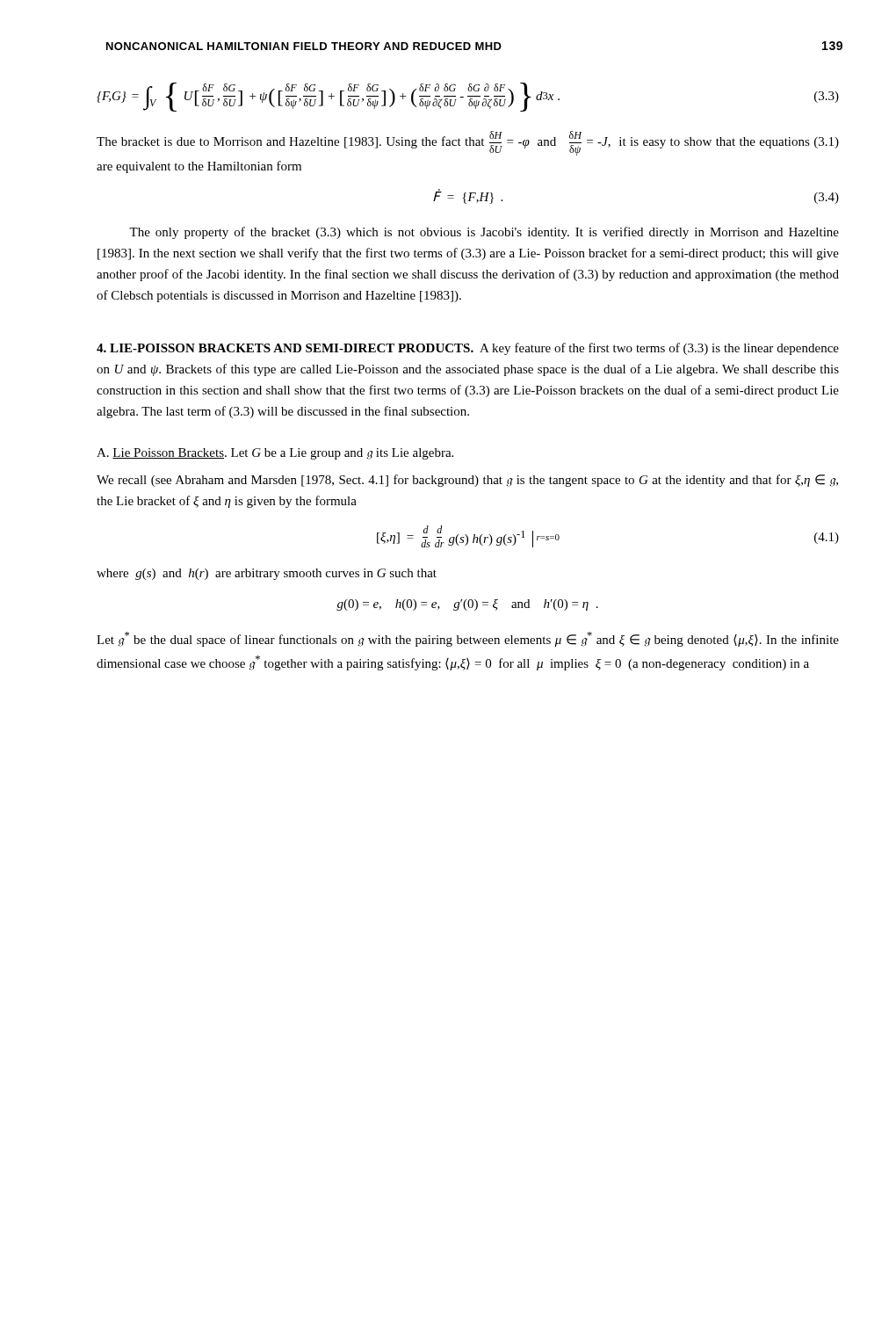Click on the text starting "4. LIE-POISSON BRACKETS AND SEMI-DIRECT PRODUCTS. A key"
The height and width of the screenshot is (1318, 896).
[x=468, y=379]
